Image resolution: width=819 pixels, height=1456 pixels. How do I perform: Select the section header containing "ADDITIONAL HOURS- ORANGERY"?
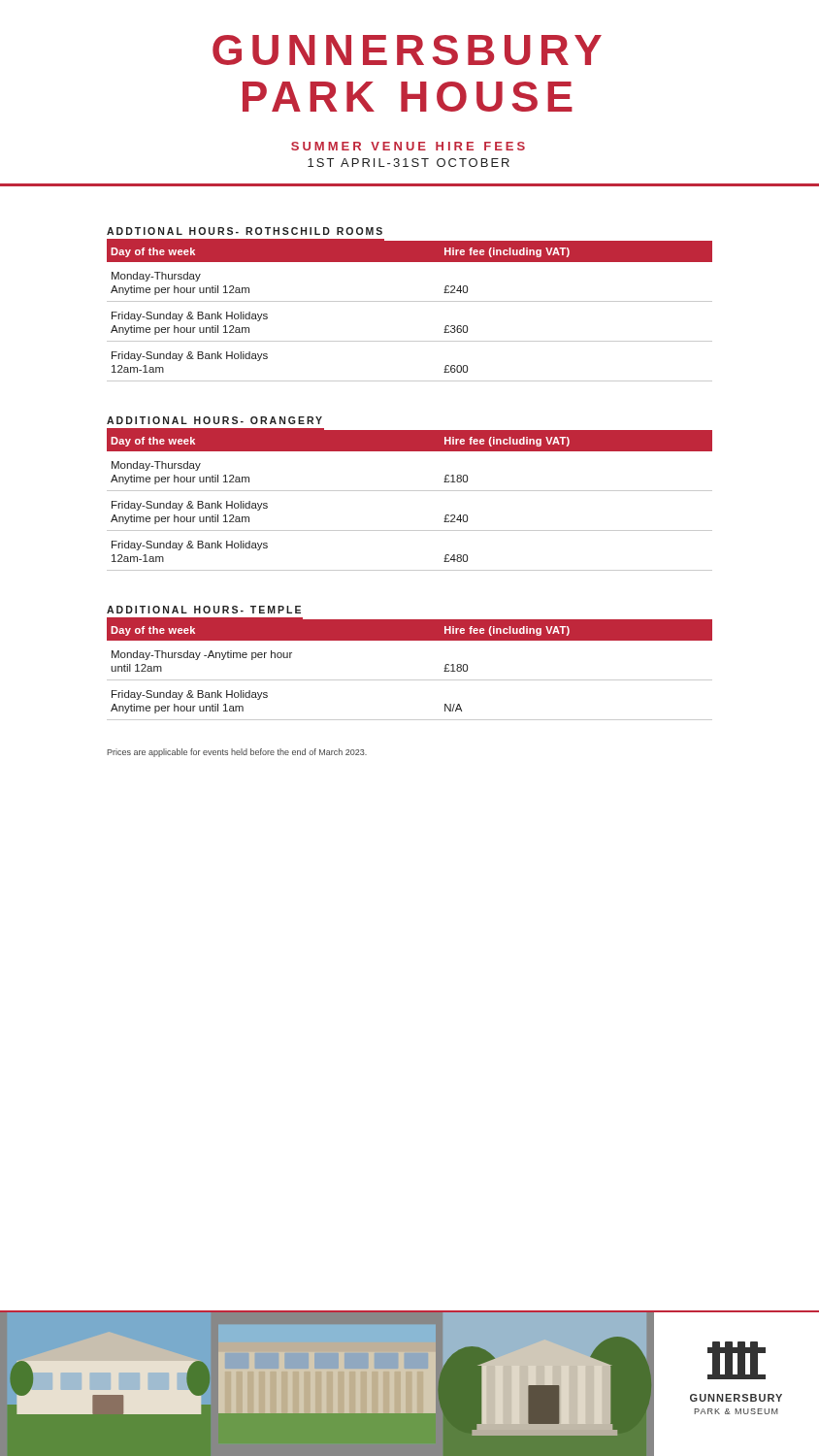pos(215,422)
